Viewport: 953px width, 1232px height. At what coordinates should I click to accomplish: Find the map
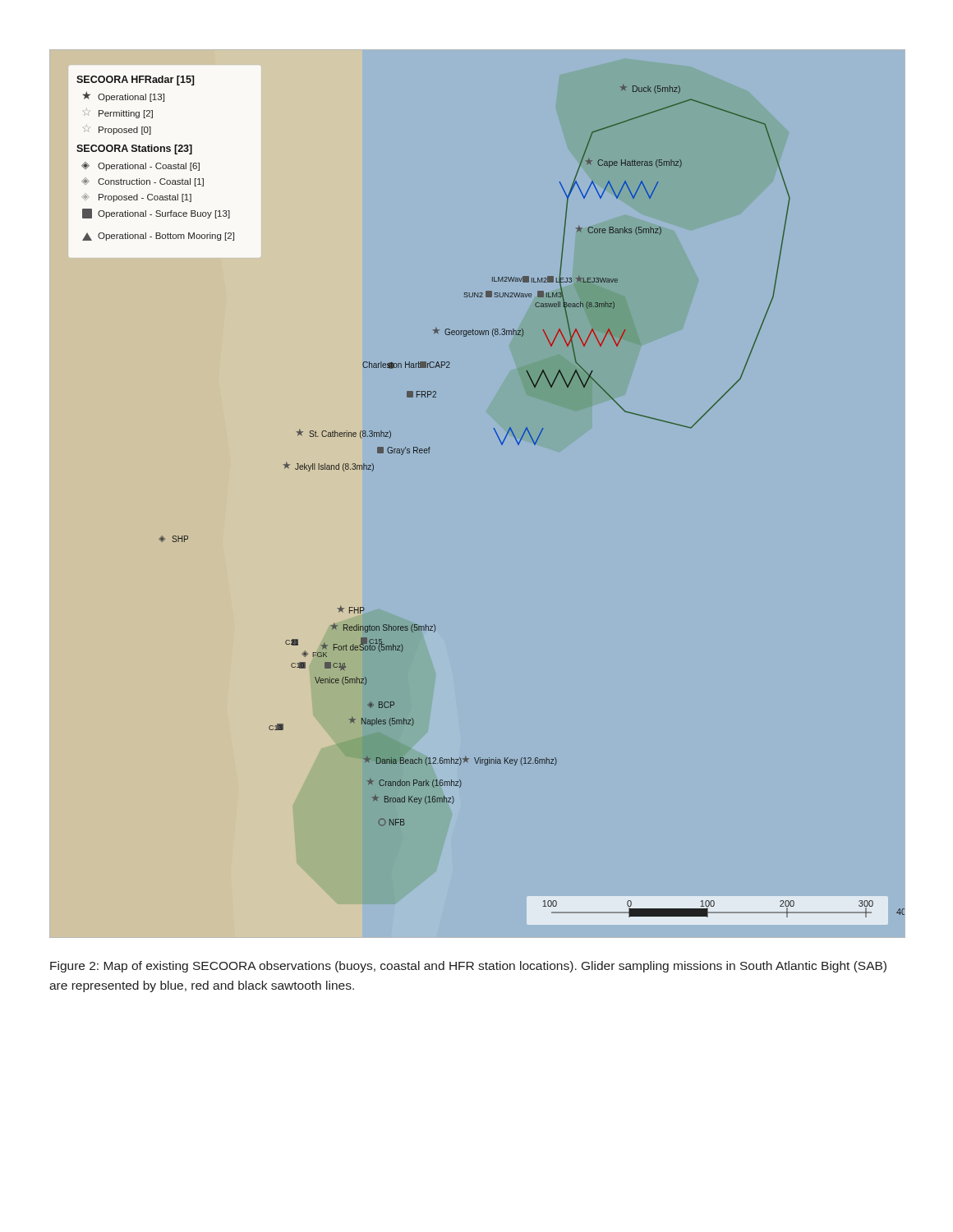[x=477, y=494]
